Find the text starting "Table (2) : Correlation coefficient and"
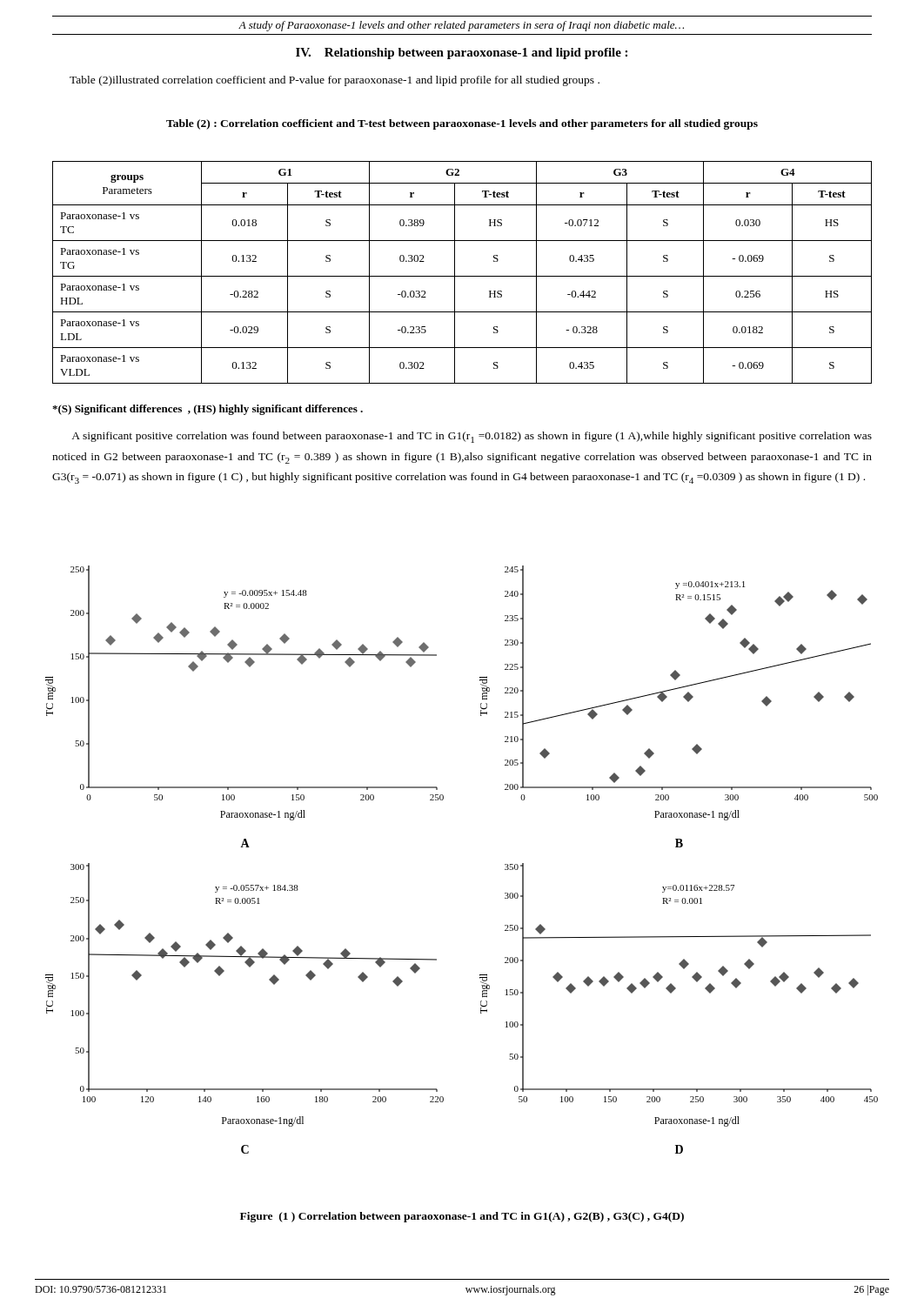Screen dimensions: 1305x924 pyautogui.click(x=462, y=123)
